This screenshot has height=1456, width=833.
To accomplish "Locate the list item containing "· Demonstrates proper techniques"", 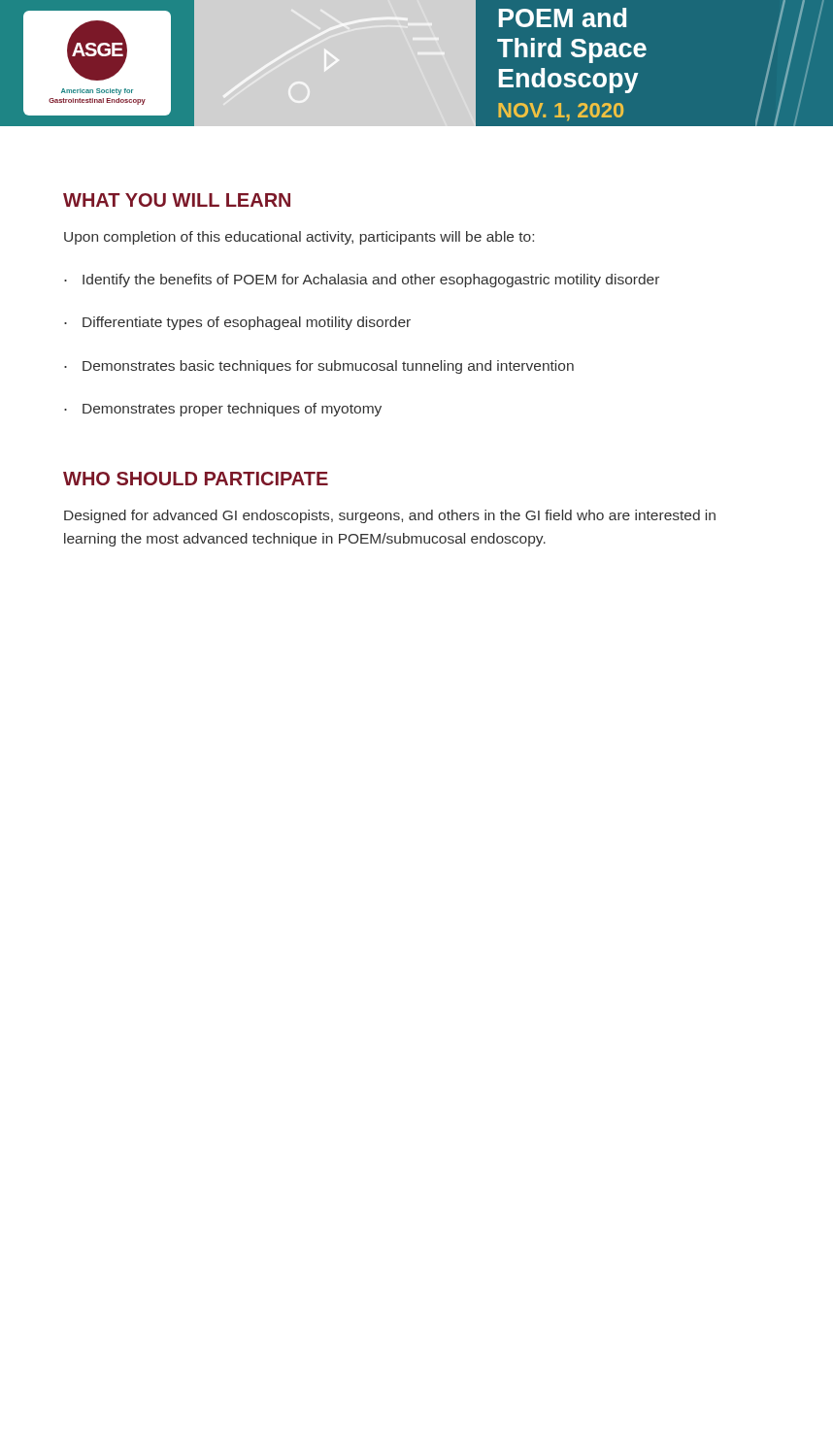I will pos(222,409).
